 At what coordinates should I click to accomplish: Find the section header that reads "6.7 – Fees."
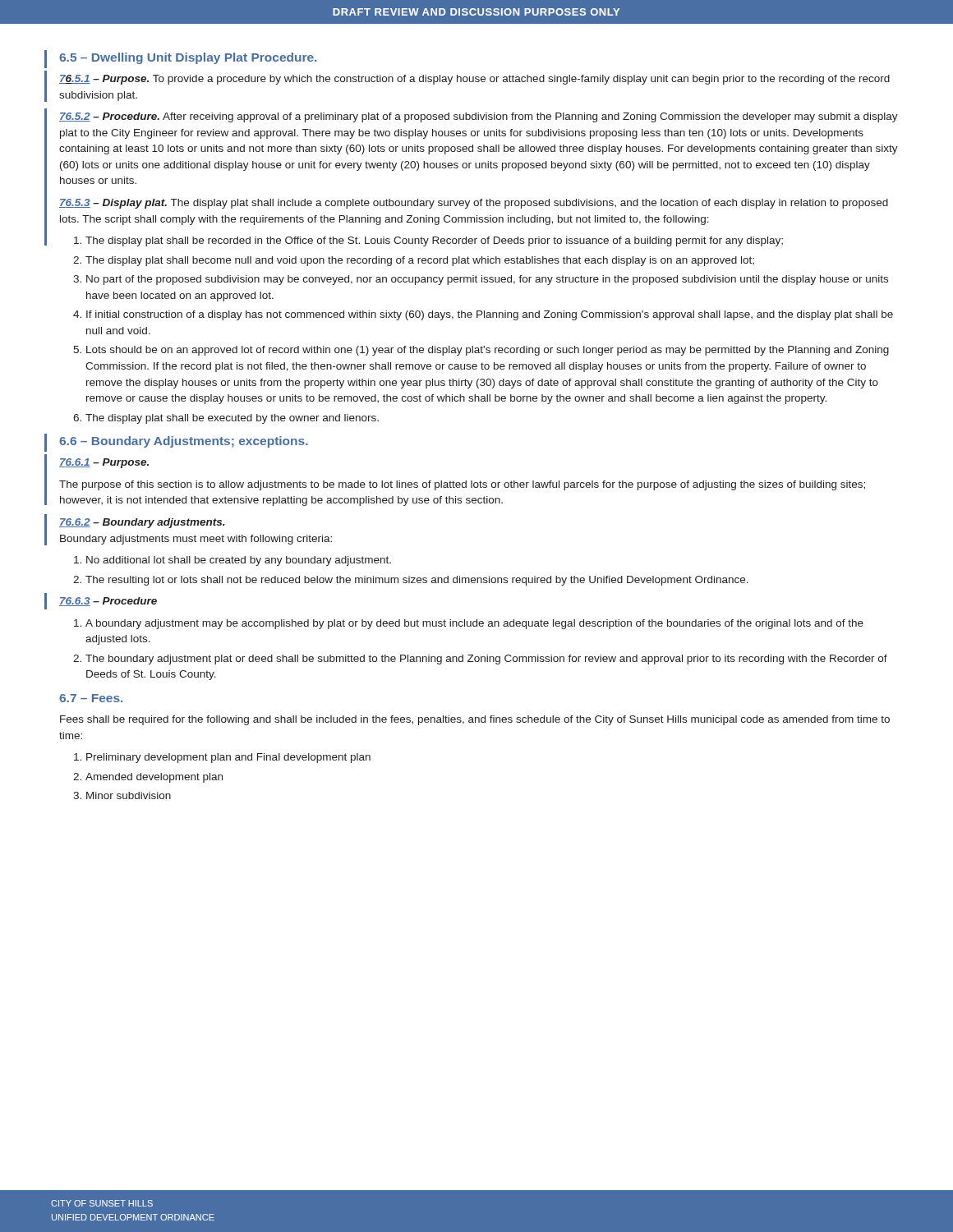91,698
